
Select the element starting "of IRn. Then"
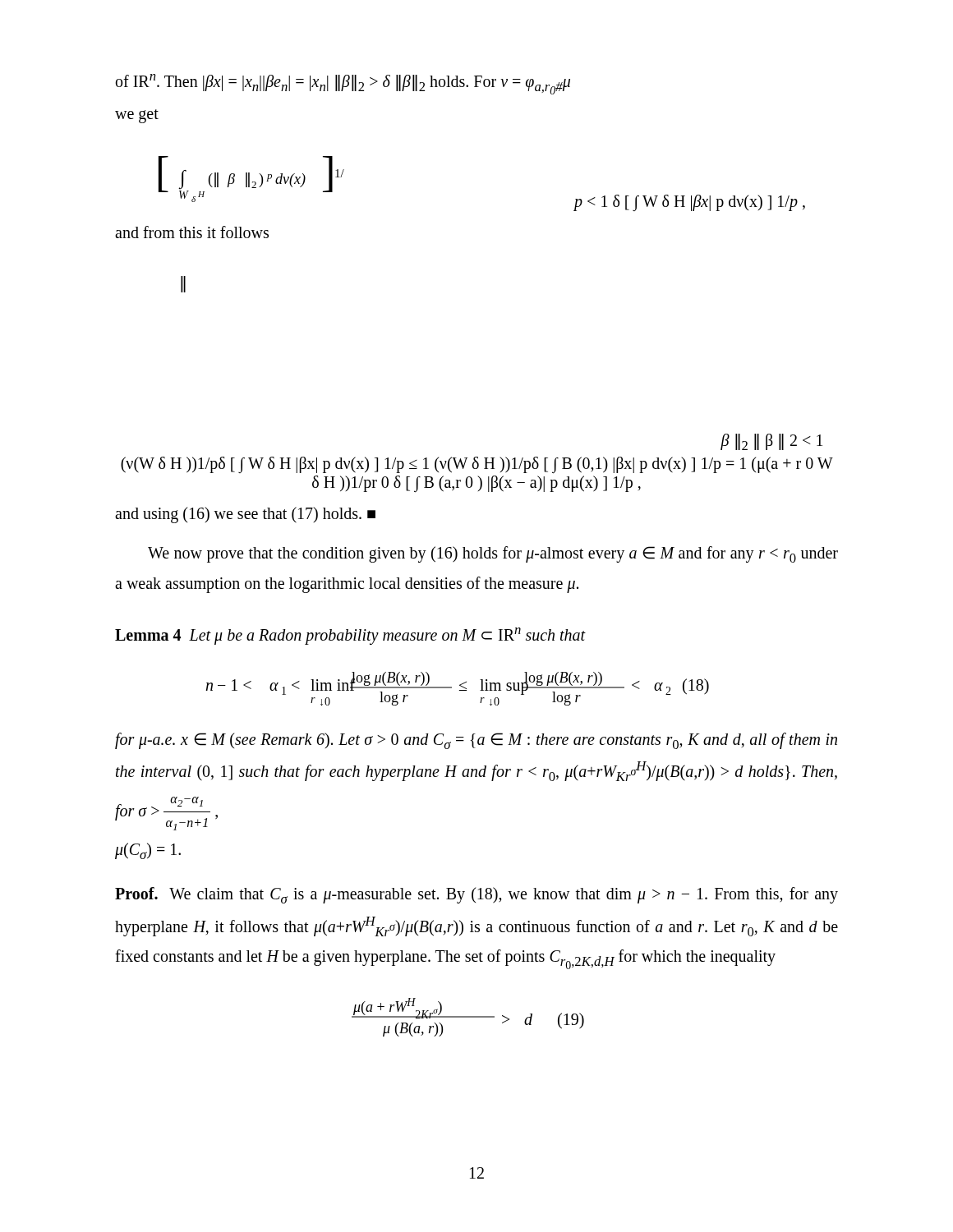pos(343,95)
